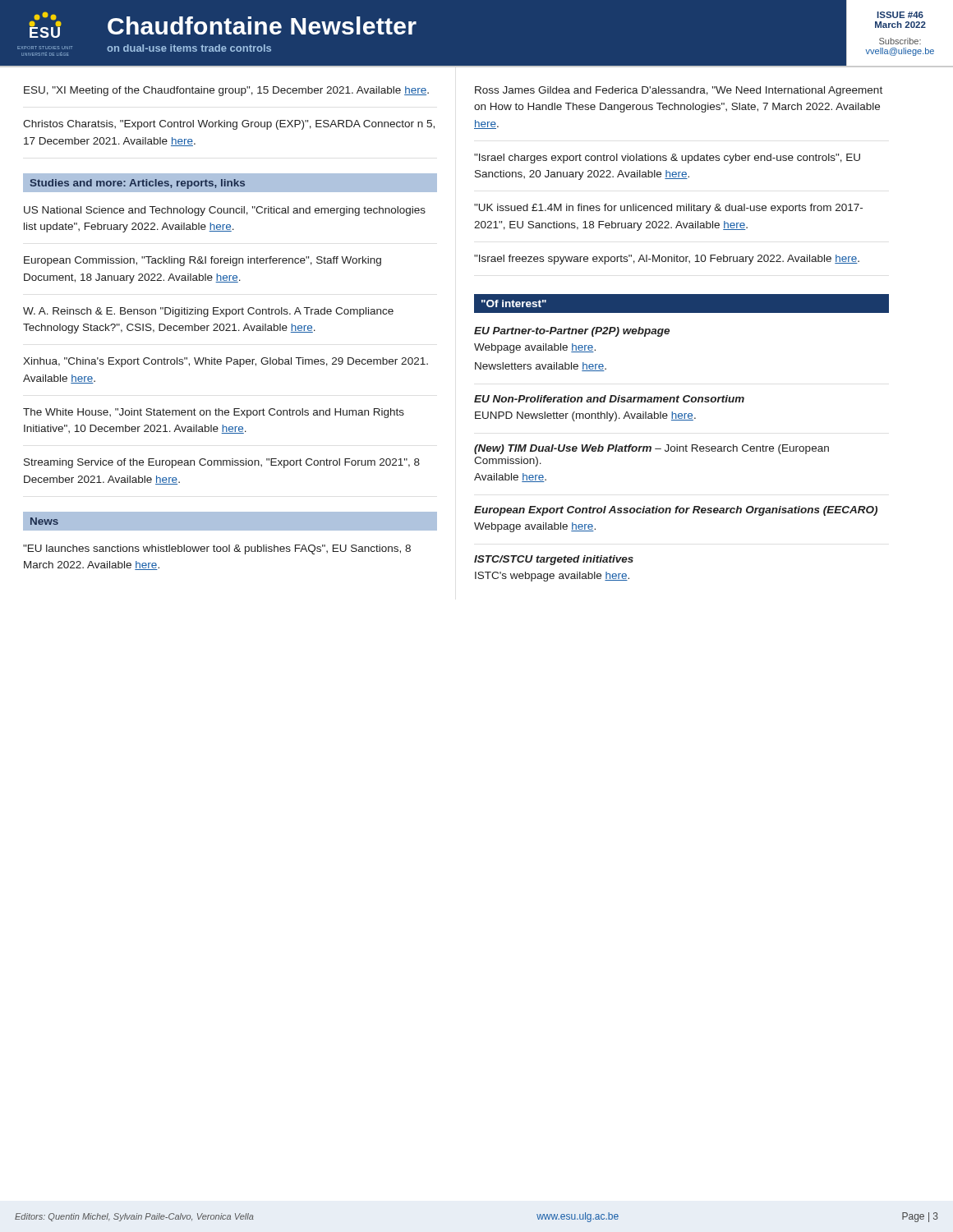Find the block on this page that starts ""UK issued £1.4M"

[x=669, y=216]
